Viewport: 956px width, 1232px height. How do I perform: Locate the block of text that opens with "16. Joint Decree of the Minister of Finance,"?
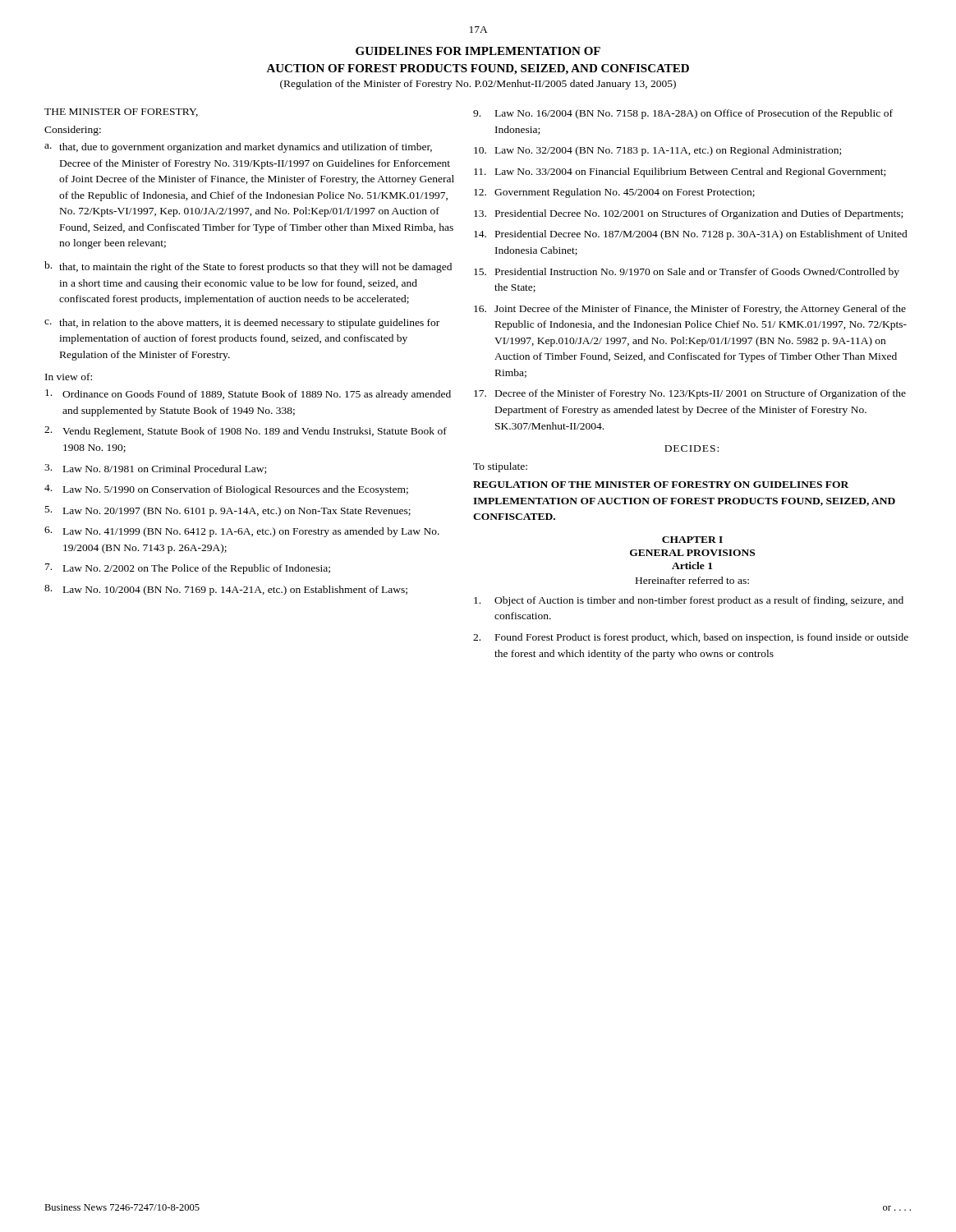click(692, 341)
